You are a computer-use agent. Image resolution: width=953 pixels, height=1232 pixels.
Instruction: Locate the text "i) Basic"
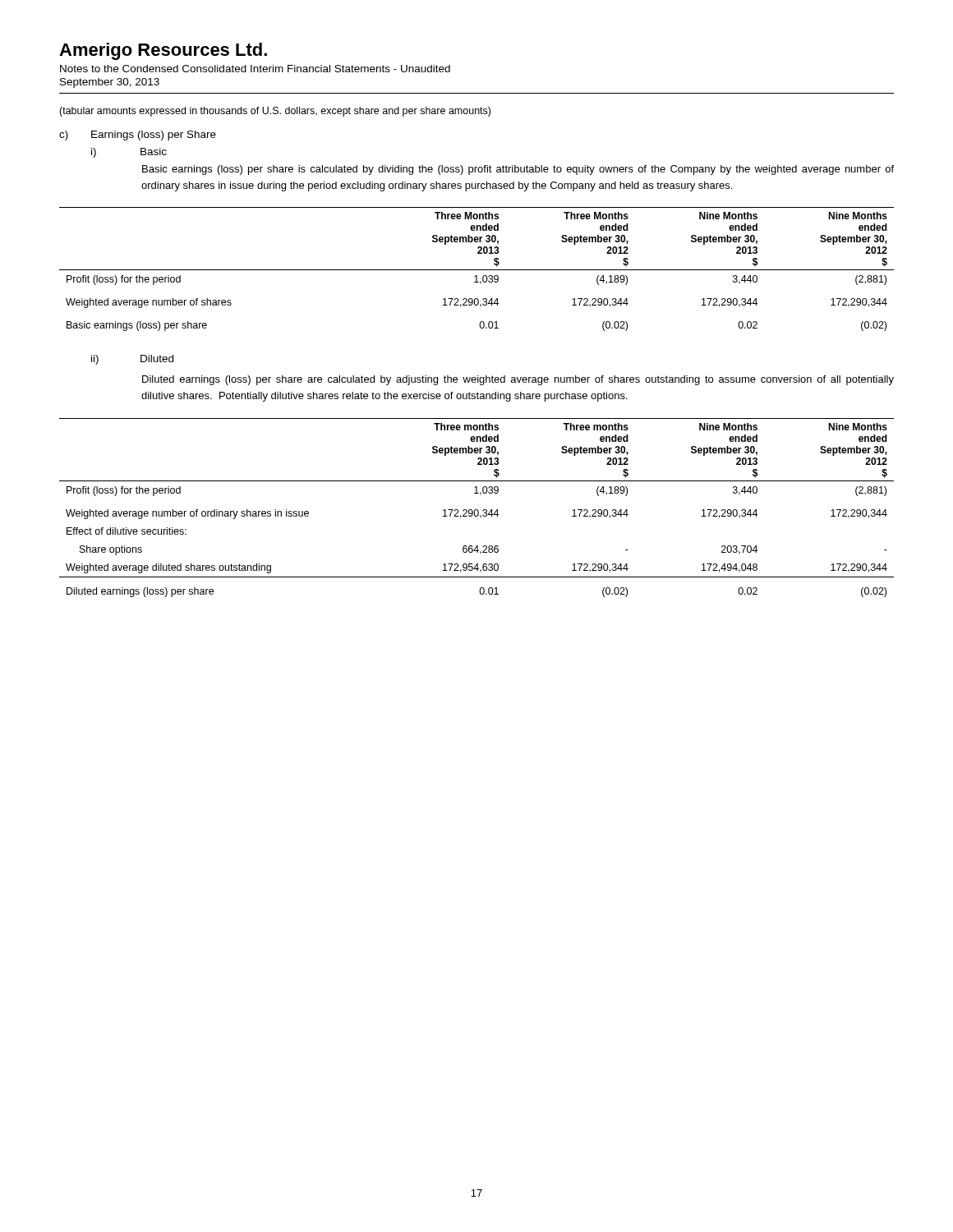(95, 152)
